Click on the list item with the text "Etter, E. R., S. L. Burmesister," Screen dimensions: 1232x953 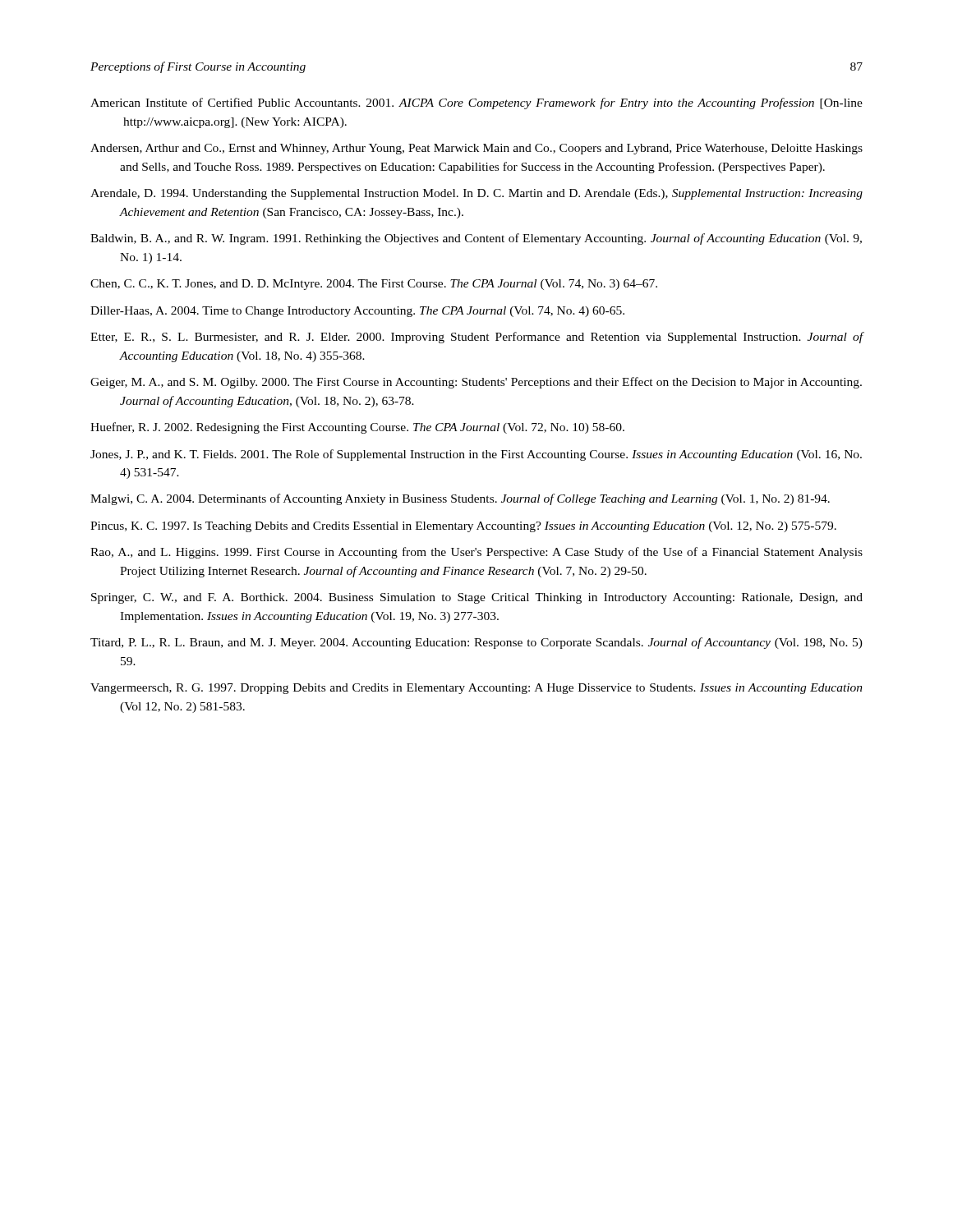[x=476, y=346]
